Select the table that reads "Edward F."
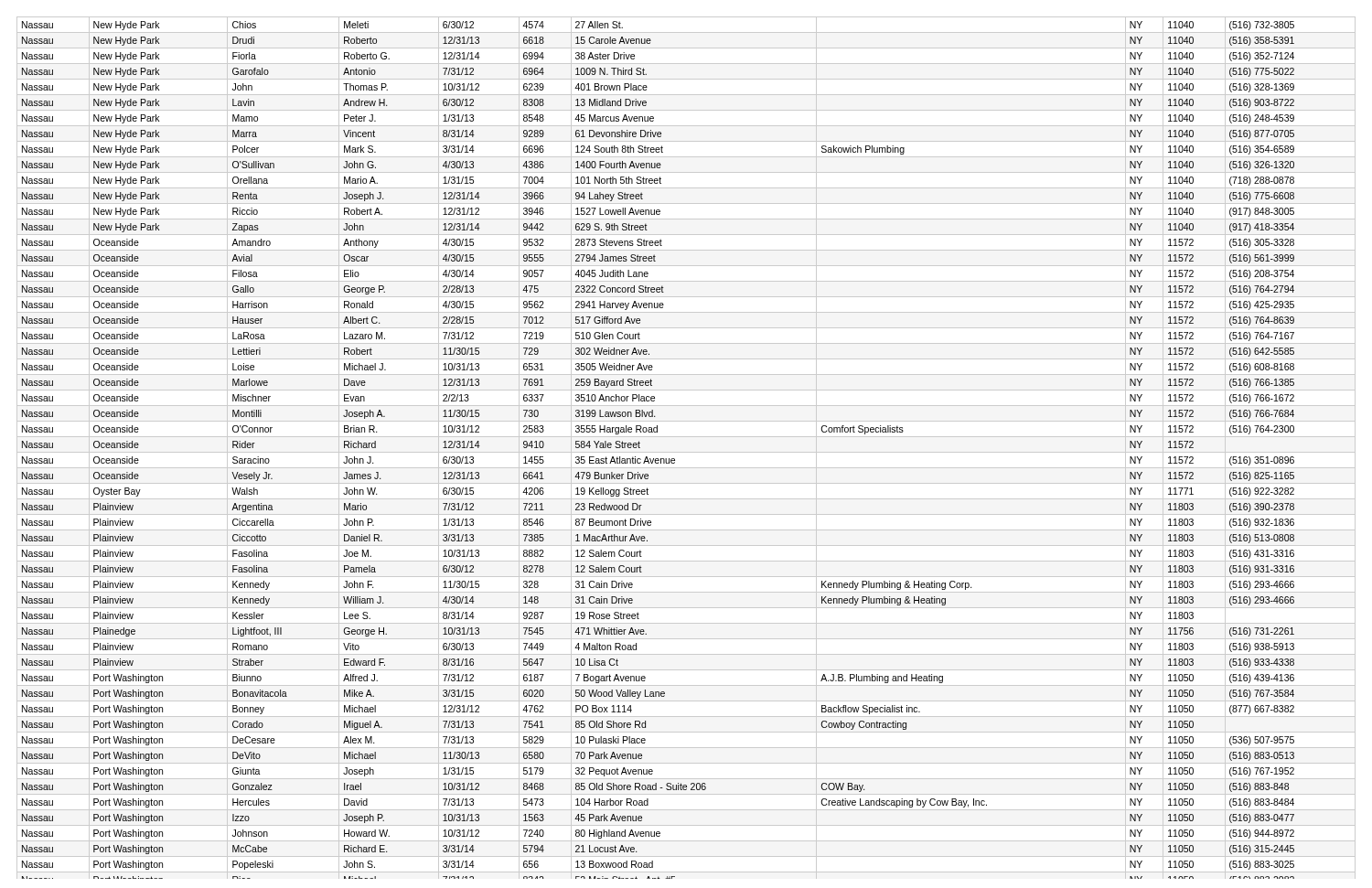This screenshot has height=888, width=1372. (686, 448)
